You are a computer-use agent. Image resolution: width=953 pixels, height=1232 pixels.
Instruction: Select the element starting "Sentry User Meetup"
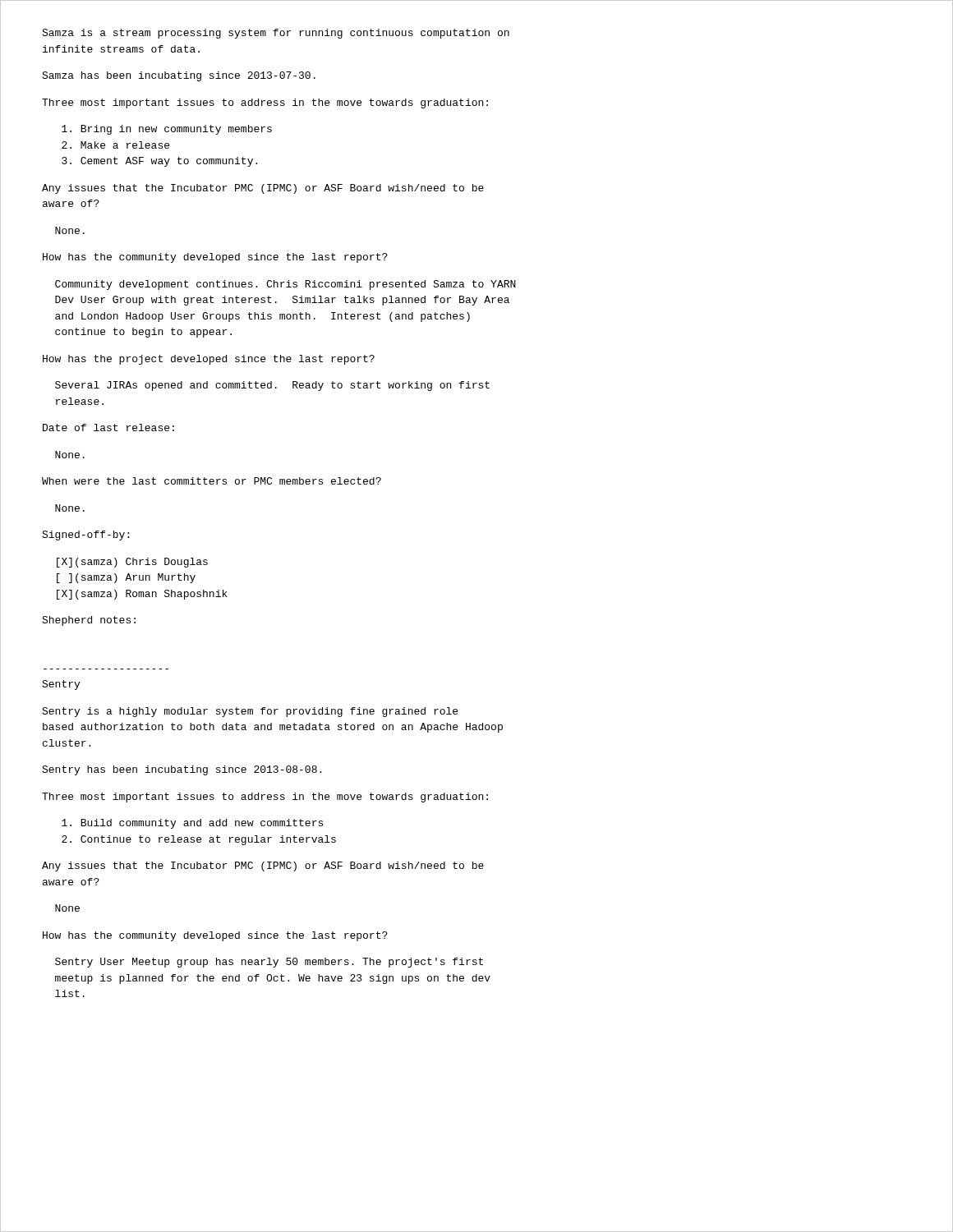tap(266, 978)
